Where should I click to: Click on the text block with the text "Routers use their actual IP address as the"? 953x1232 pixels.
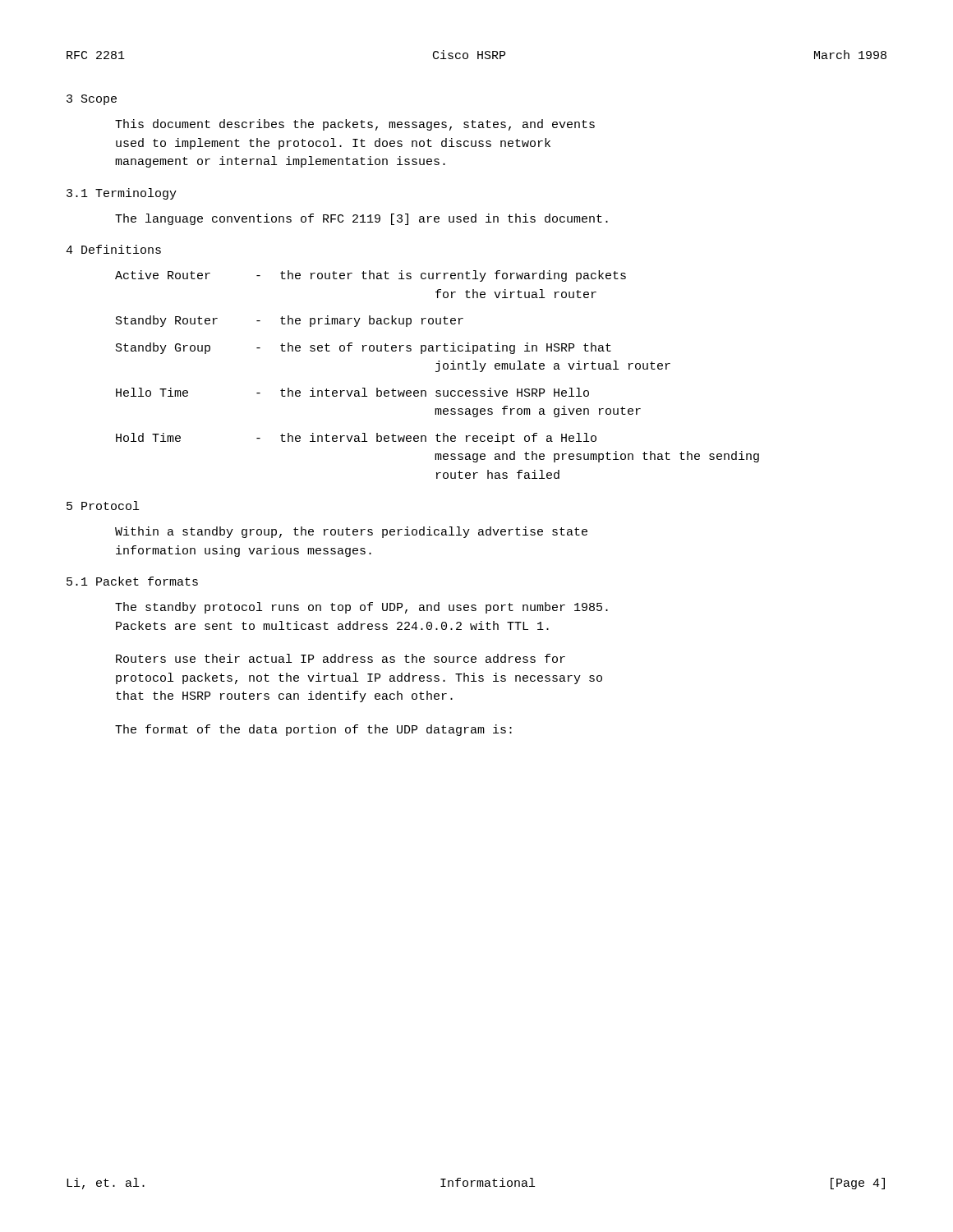tap(359, 678)
